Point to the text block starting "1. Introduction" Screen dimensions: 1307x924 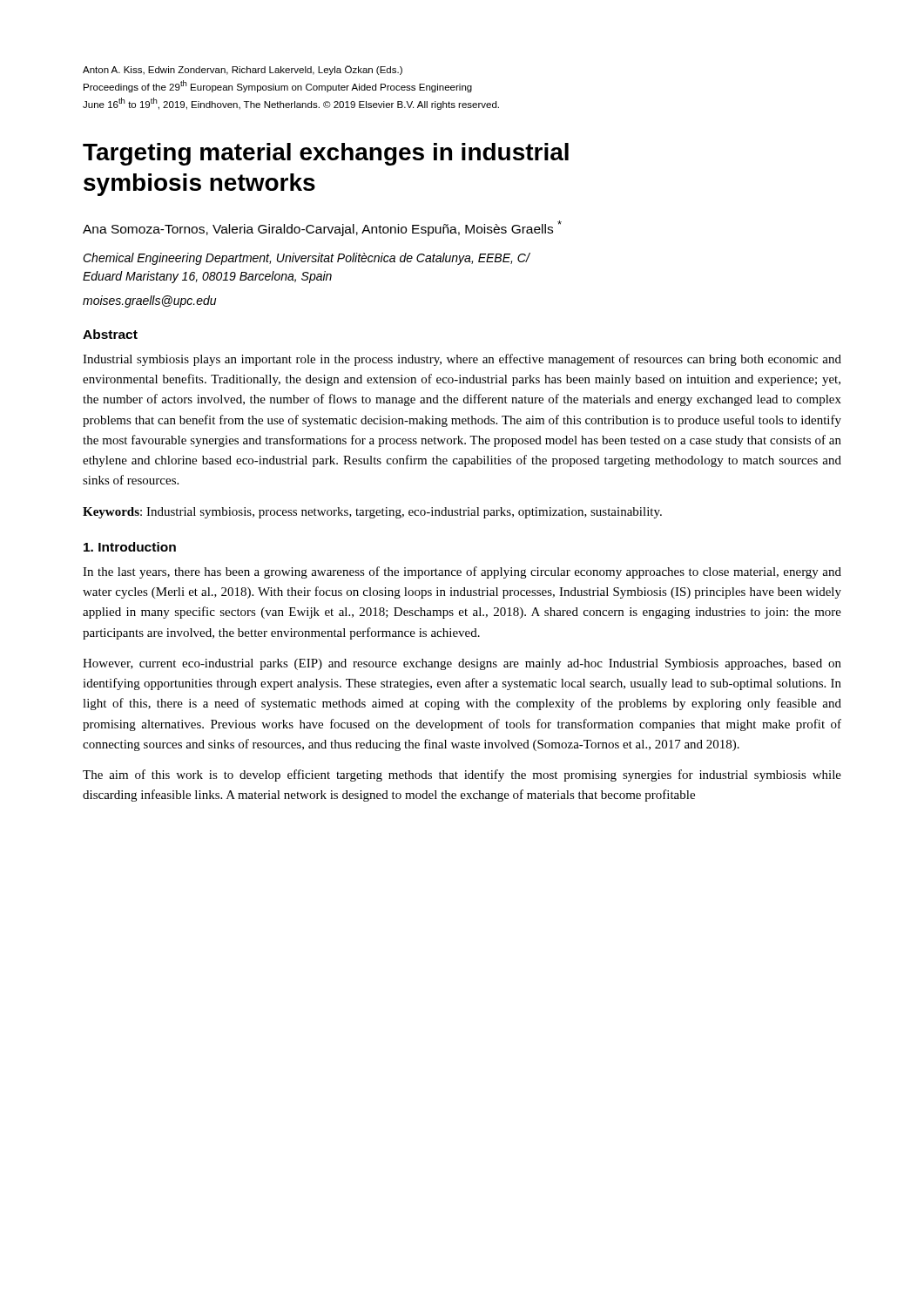[130, 547]
